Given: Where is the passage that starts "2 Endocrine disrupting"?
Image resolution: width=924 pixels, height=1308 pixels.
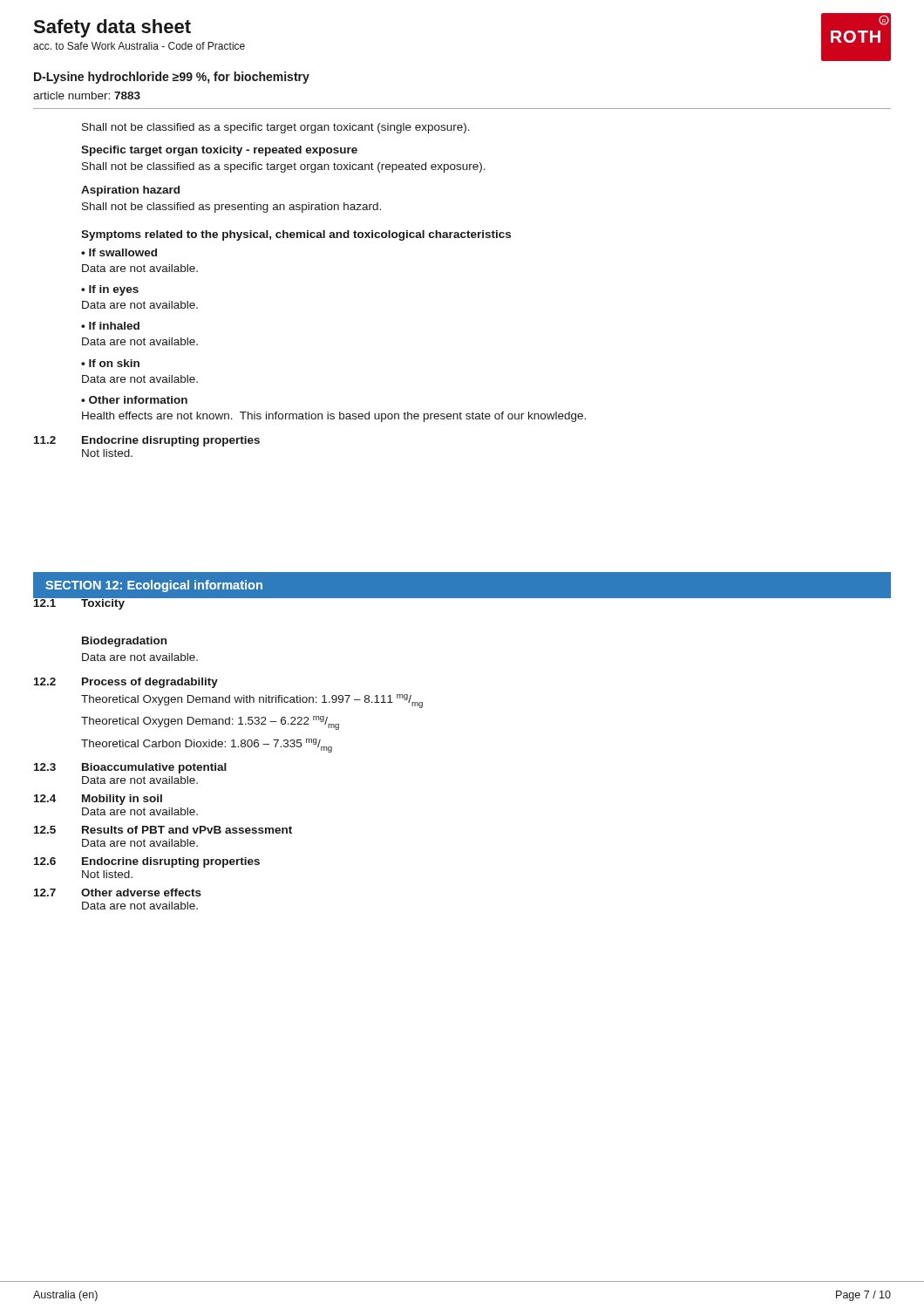Looking at the screenshot, I should pos(147,441).
